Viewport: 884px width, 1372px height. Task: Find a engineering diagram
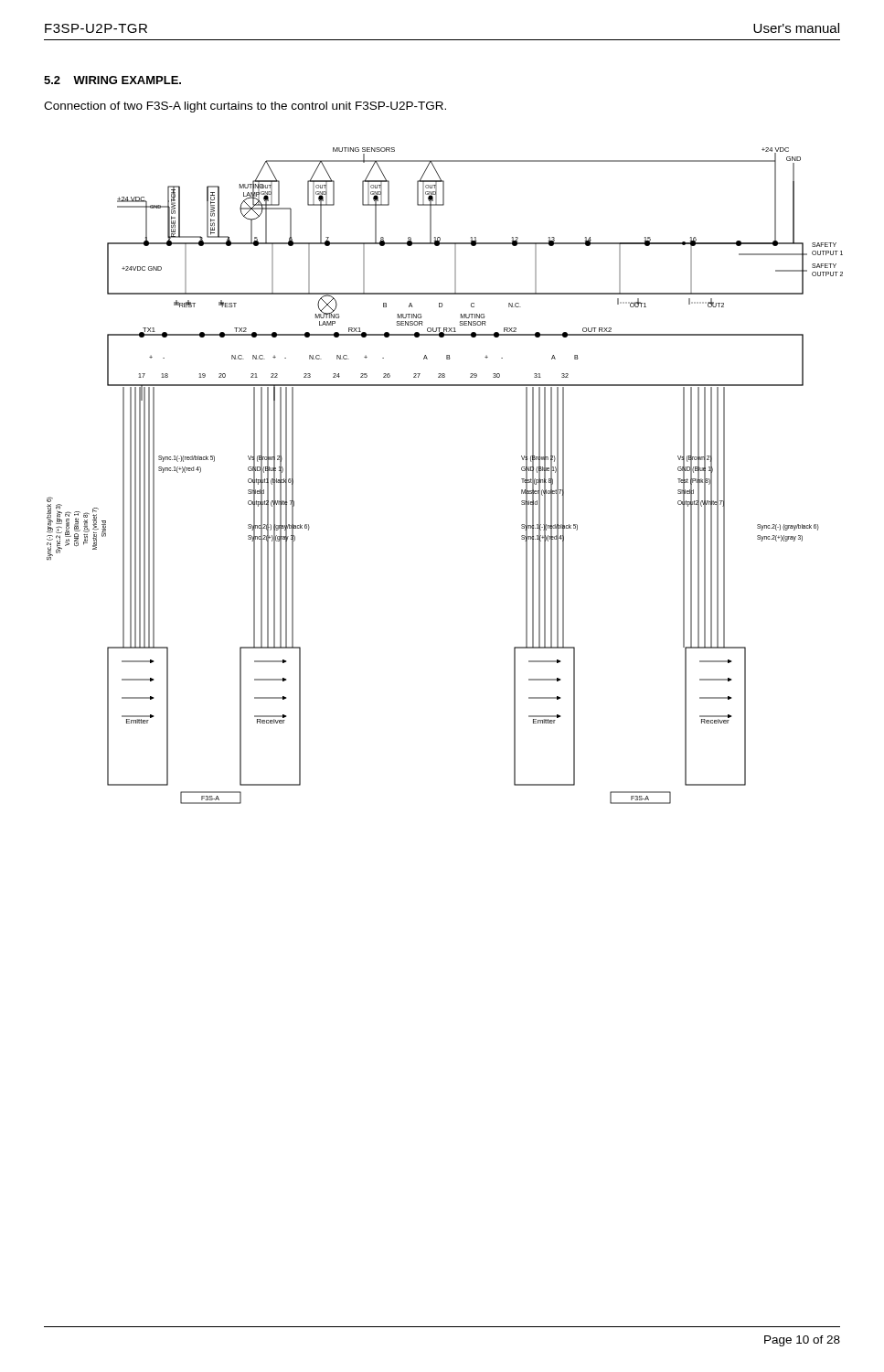click(447, 533)
